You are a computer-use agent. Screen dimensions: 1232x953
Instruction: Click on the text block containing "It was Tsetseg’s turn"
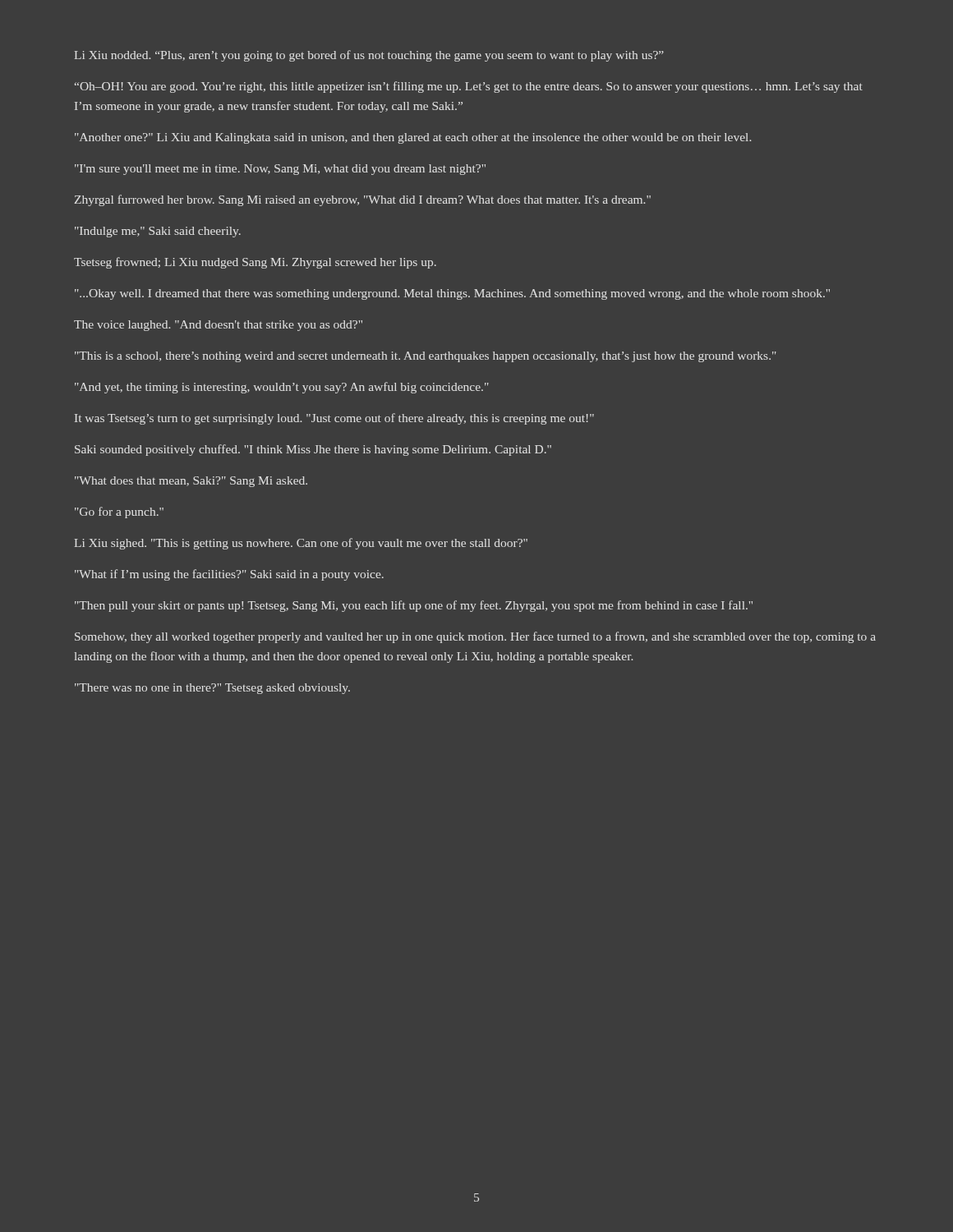(x=334, y=418)
